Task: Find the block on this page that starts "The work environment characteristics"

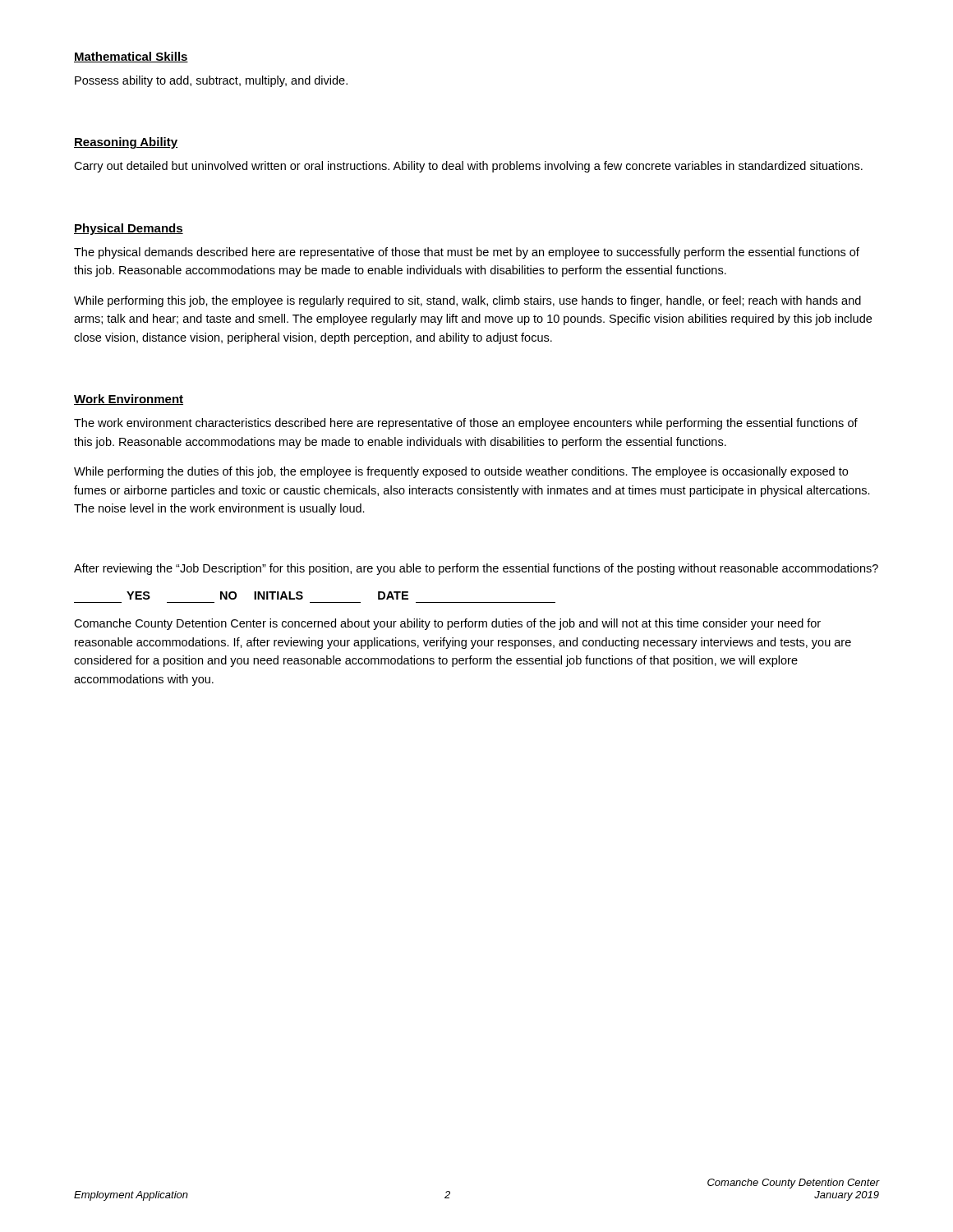Action: [x=466, y=432]
